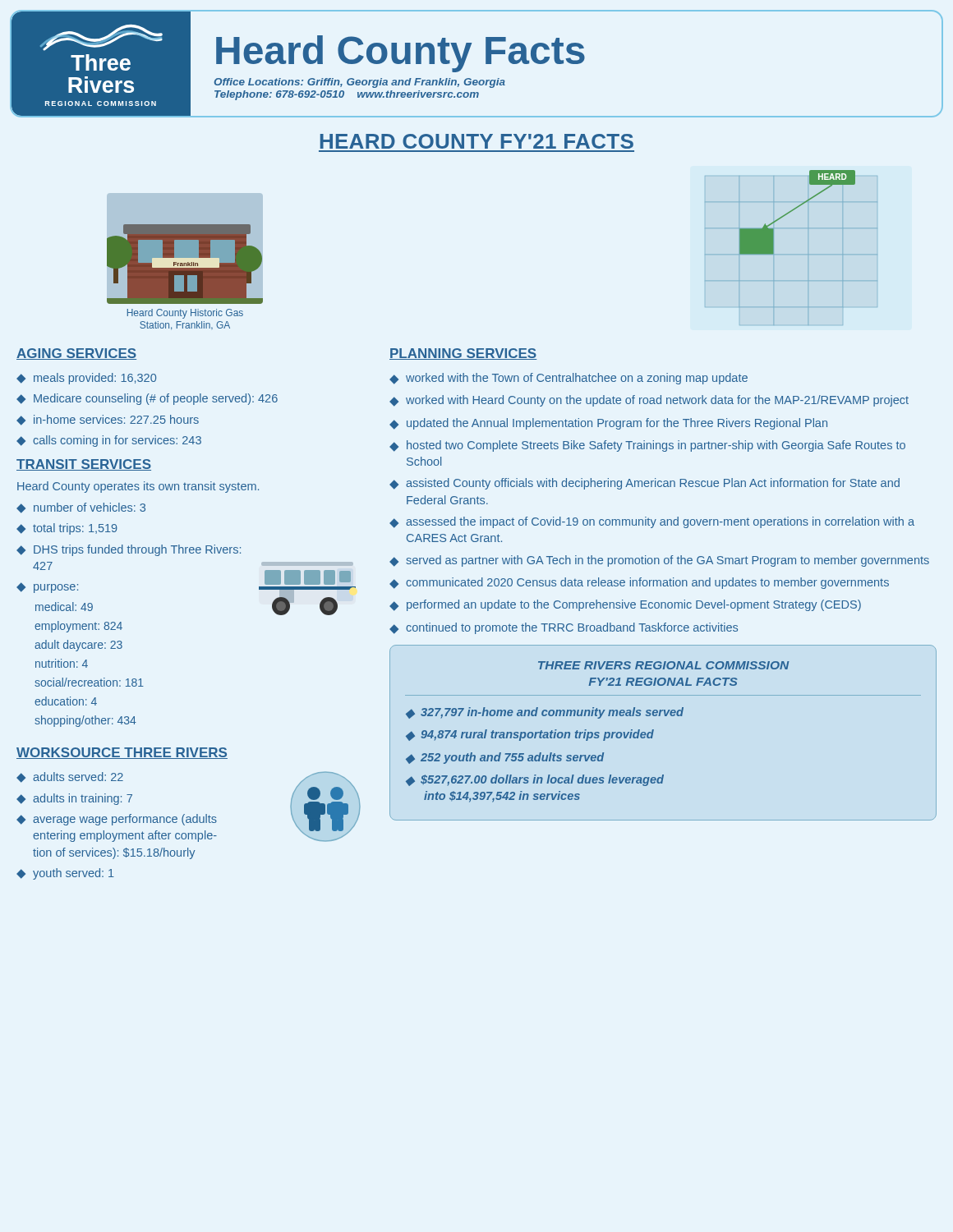The image size is (953, 1232).
Task: Click on the illustration
Action: tap(325, 808)
